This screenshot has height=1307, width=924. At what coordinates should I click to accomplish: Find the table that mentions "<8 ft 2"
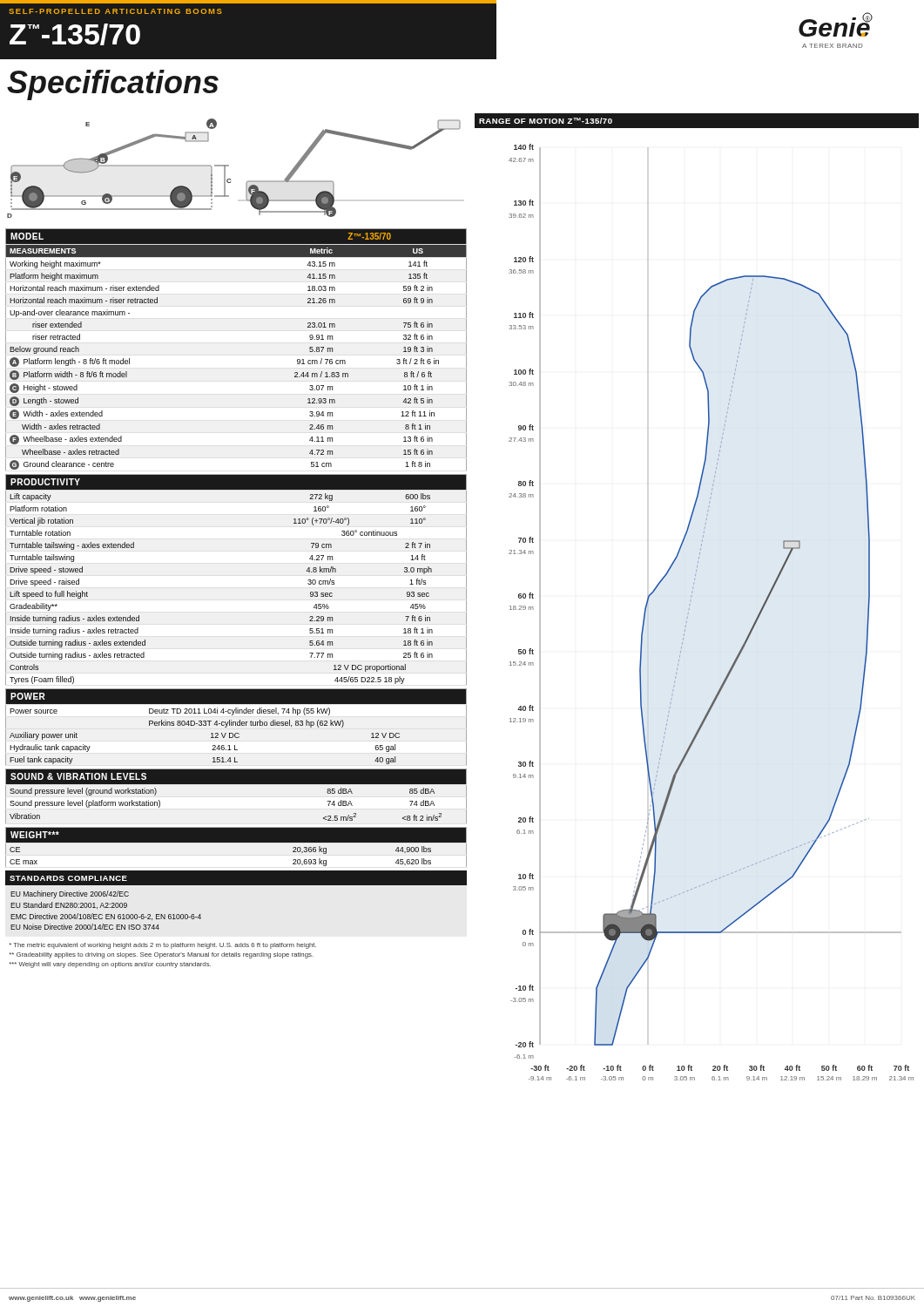pos(236,796)
